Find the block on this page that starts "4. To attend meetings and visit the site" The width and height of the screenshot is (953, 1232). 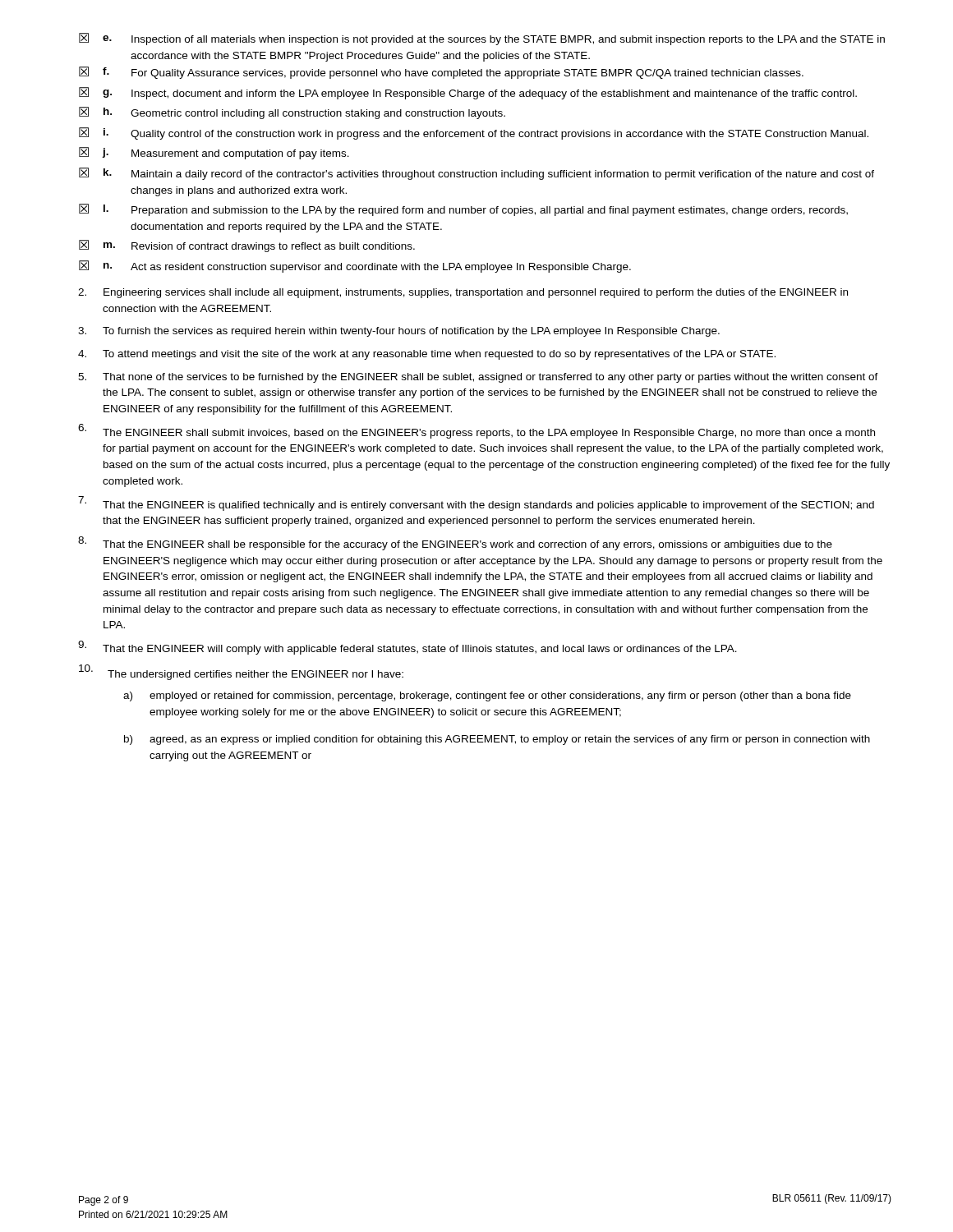[x=485, y=354]
